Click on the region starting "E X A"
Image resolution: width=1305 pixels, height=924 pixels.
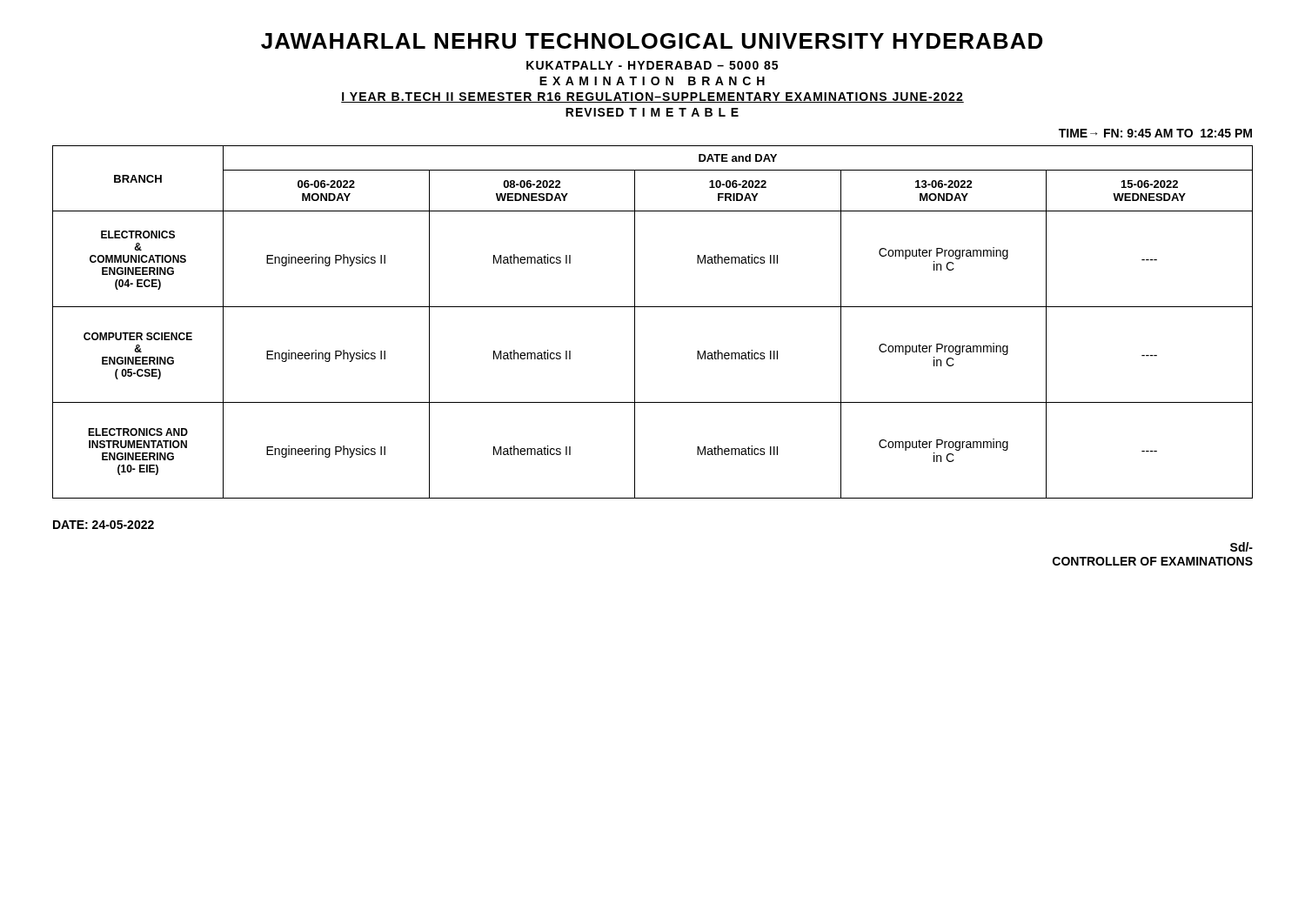(652, 81)
